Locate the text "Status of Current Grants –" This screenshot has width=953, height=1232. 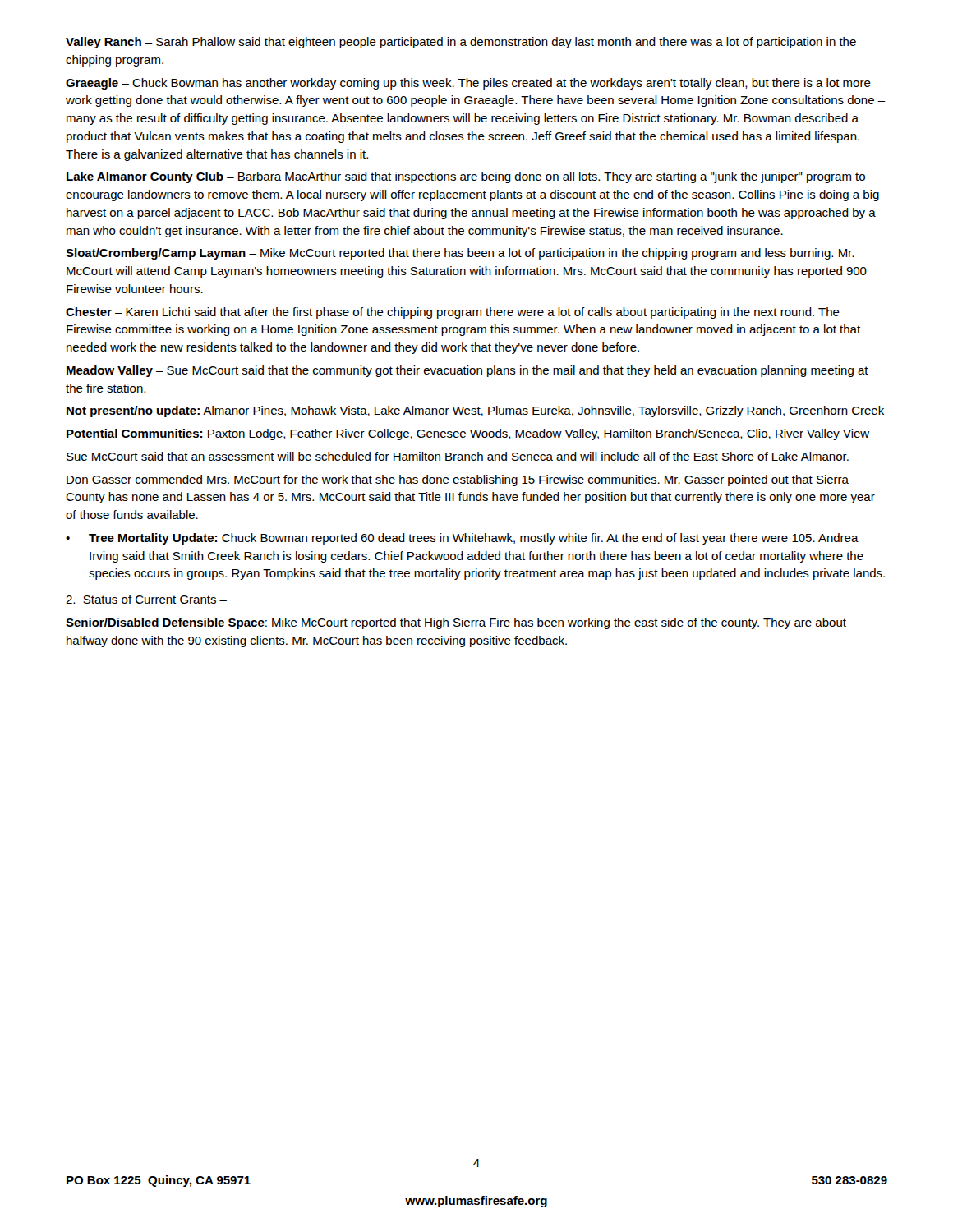[146, 599]
